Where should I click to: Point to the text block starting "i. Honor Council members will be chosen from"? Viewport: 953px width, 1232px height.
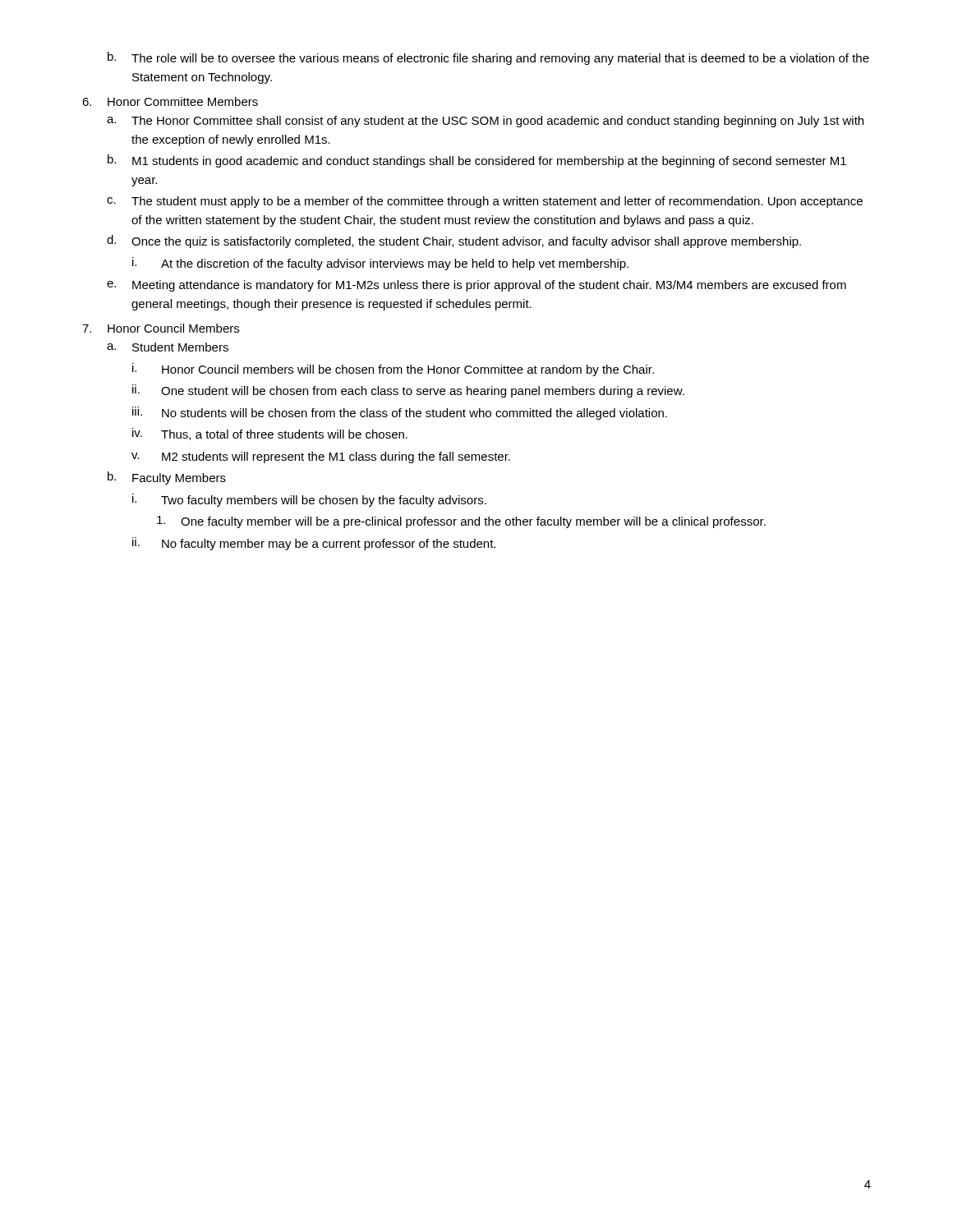pos(501,369)
